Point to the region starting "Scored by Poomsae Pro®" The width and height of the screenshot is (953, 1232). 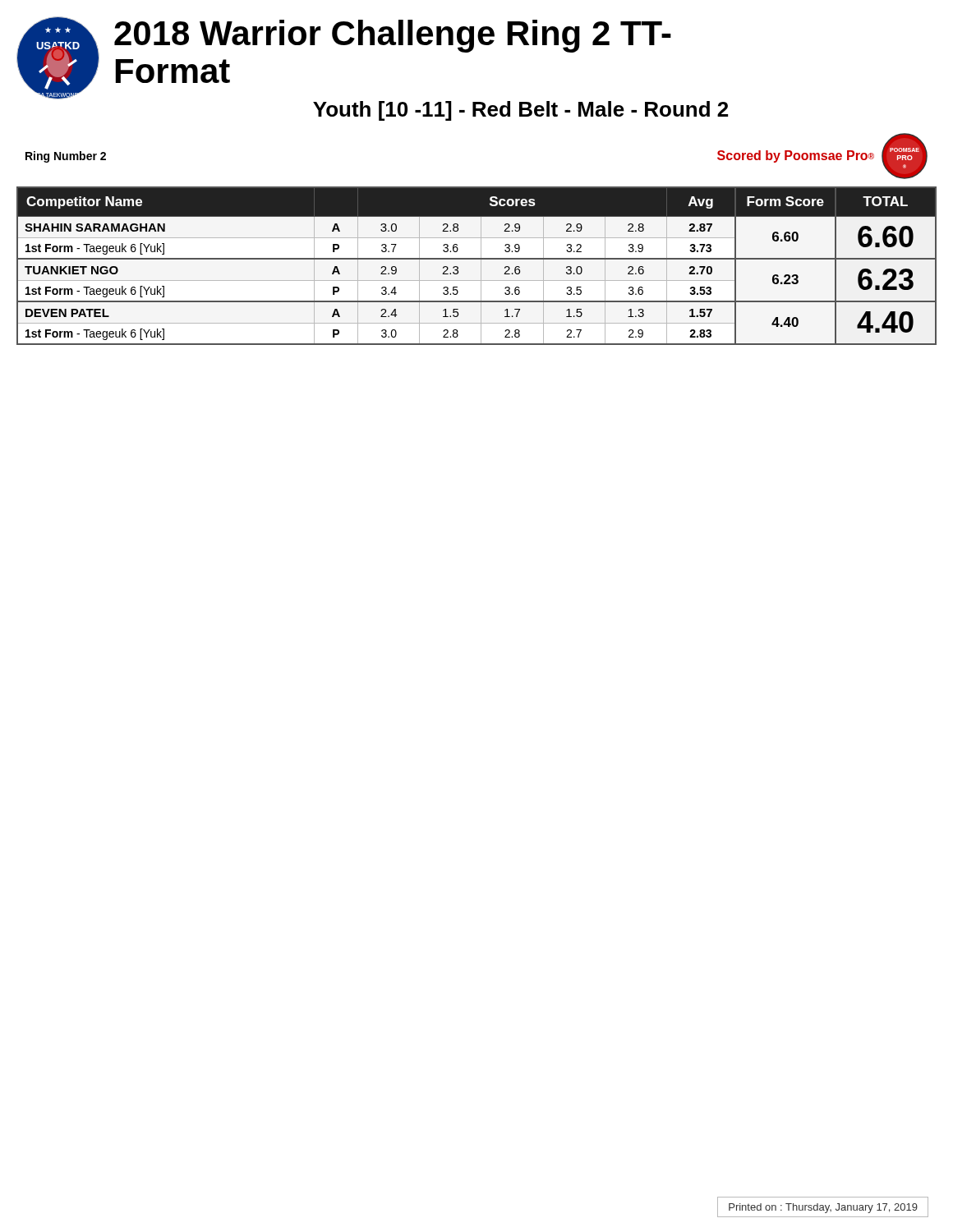(x=823, y=156)
